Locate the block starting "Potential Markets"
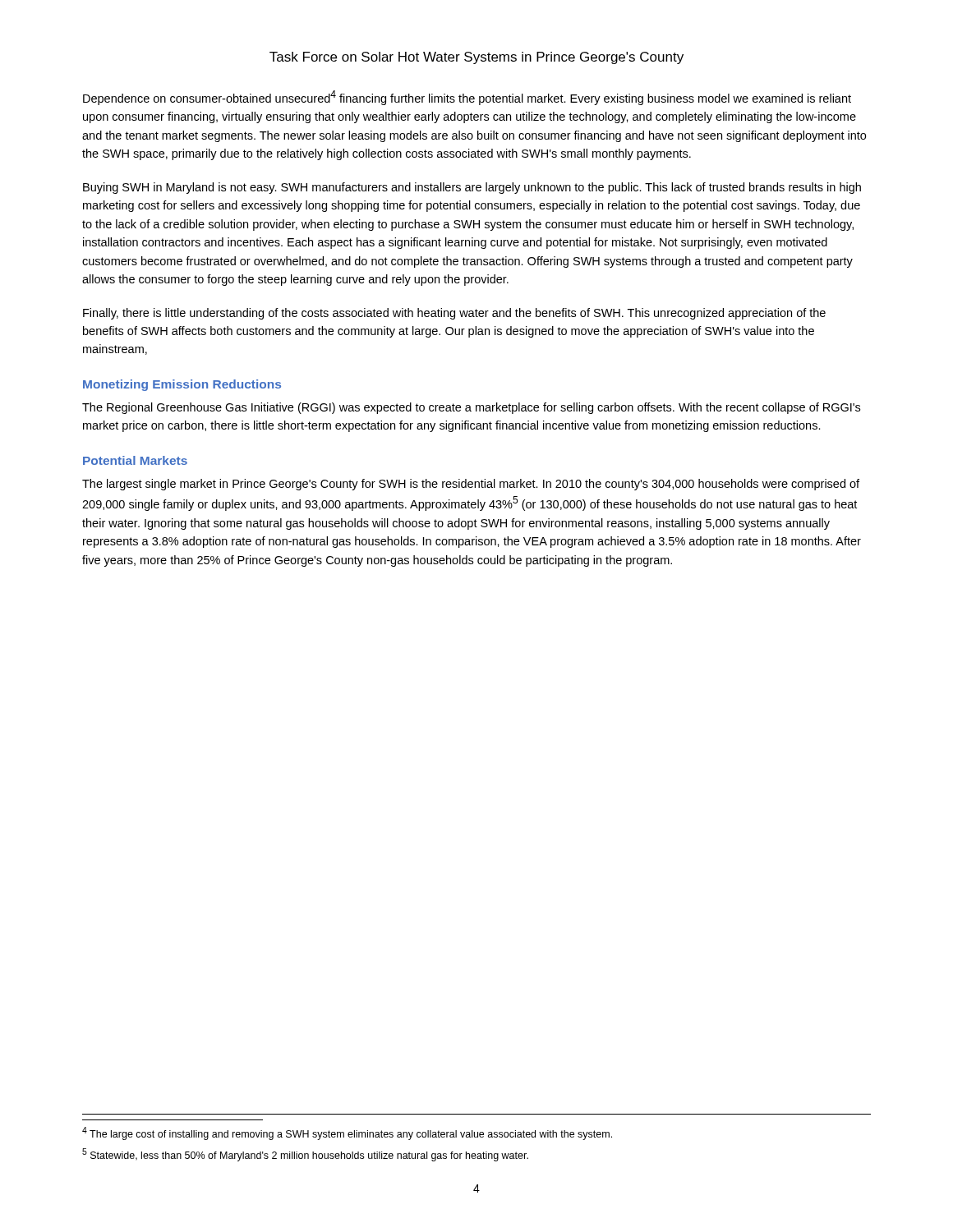Screen dimensions: 1232x953 click(x=135, y=460)
